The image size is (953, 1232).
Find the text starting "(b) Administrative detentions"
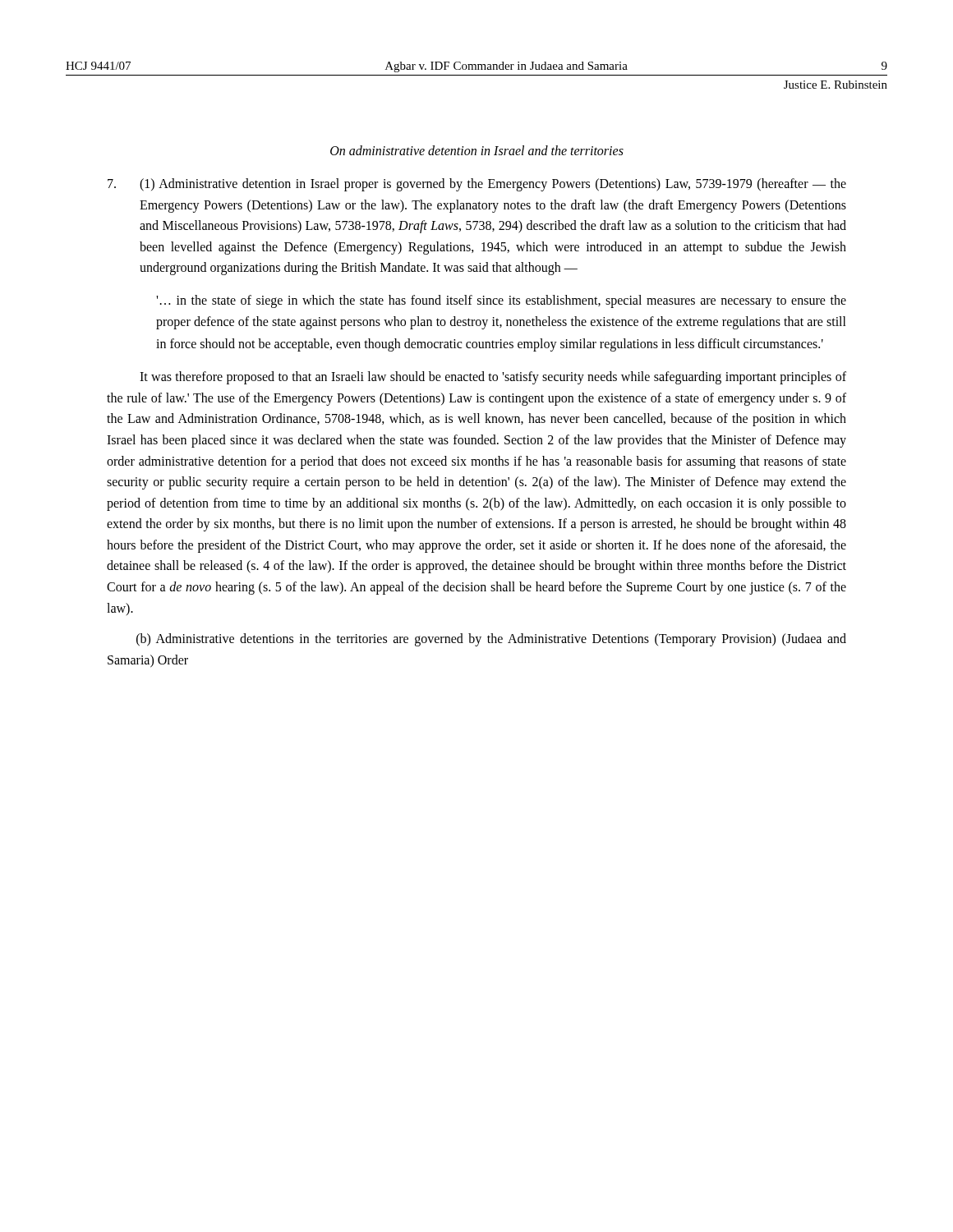(476, 650)
